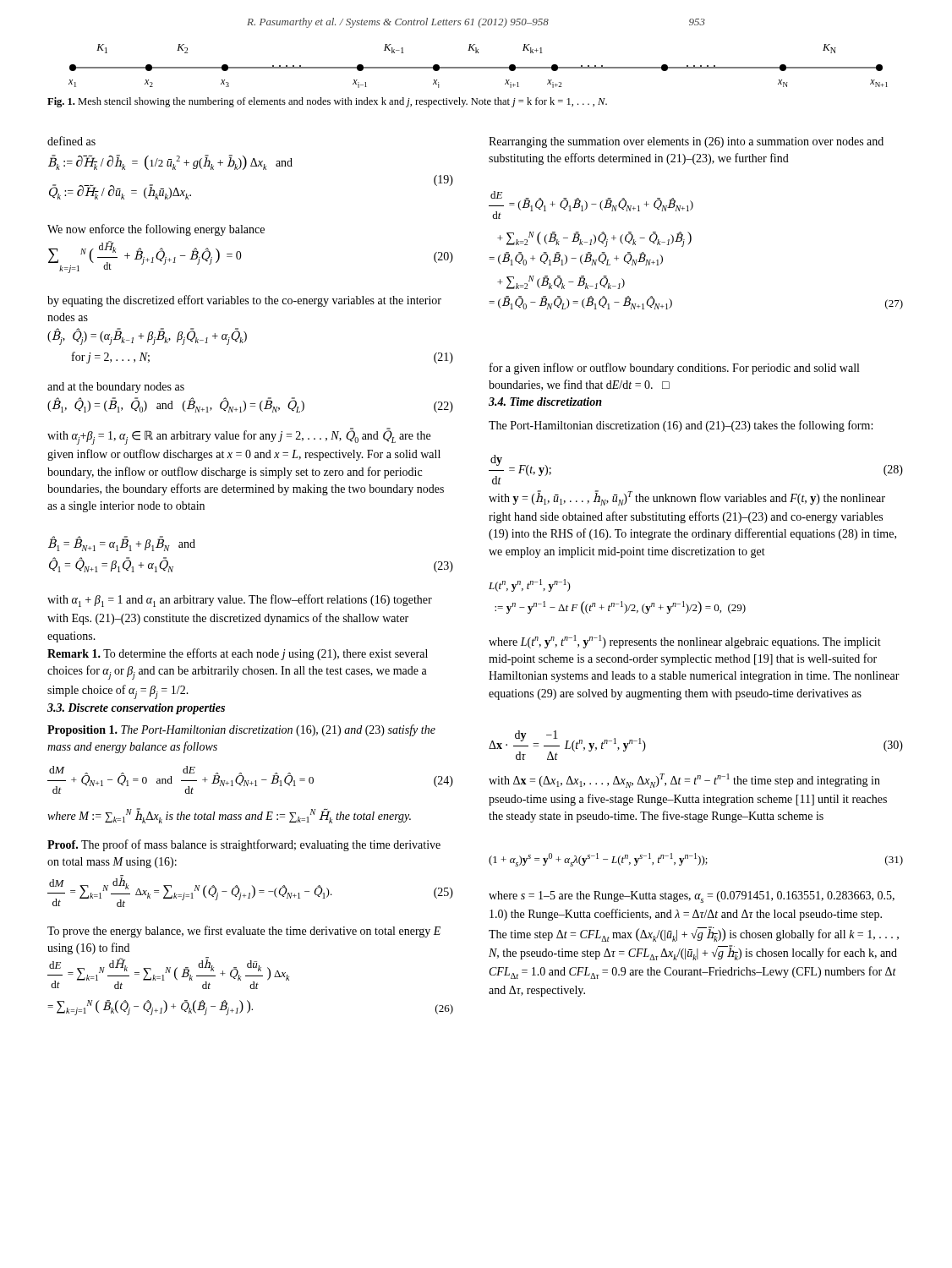Locate the block starting "To prove the energy"
Image resolution: width=952 pixels, height=1268 pixels.
[244, 940]
